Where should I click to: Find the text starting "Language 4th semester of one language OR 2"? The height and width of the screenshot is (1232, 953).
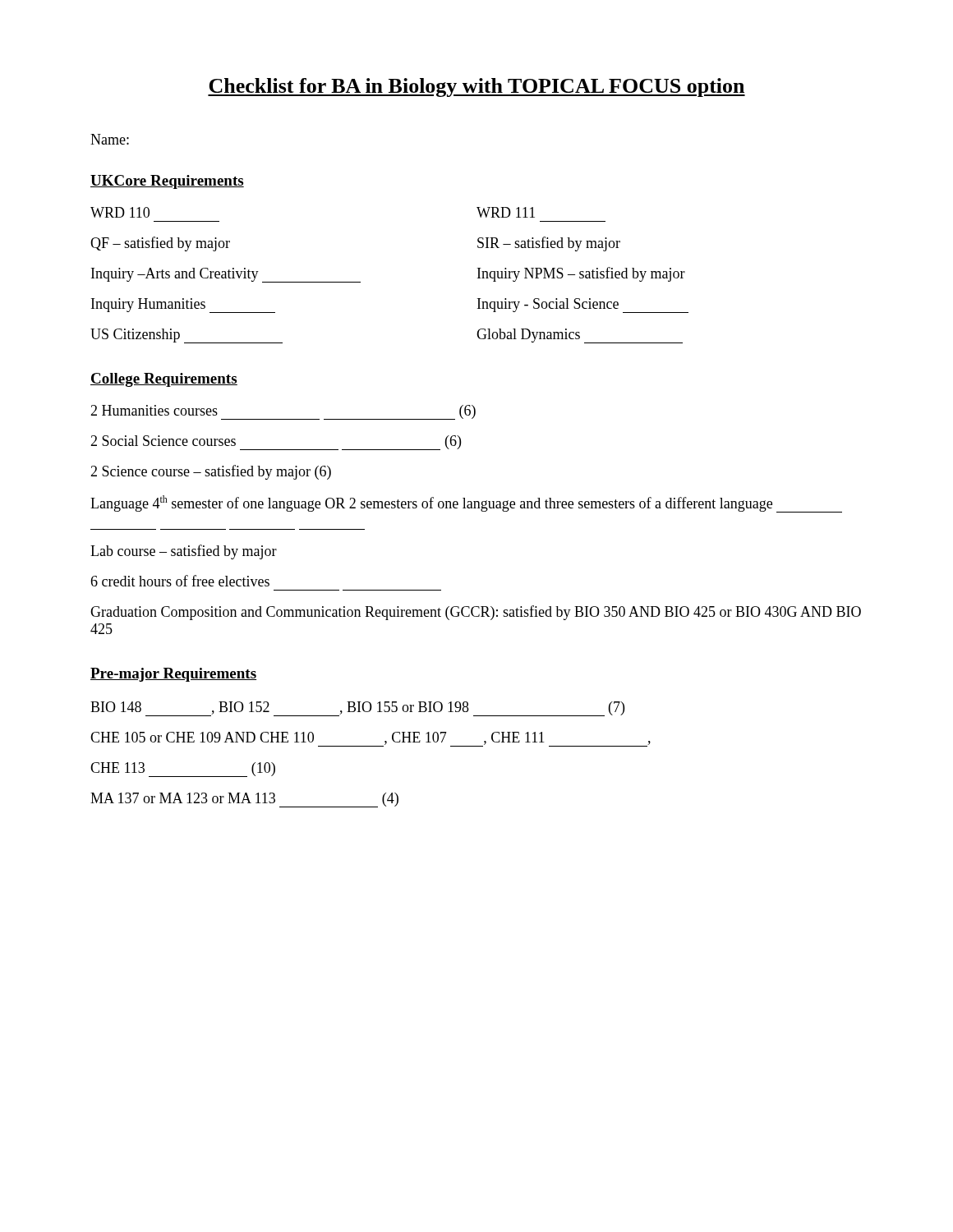[466, 512]
